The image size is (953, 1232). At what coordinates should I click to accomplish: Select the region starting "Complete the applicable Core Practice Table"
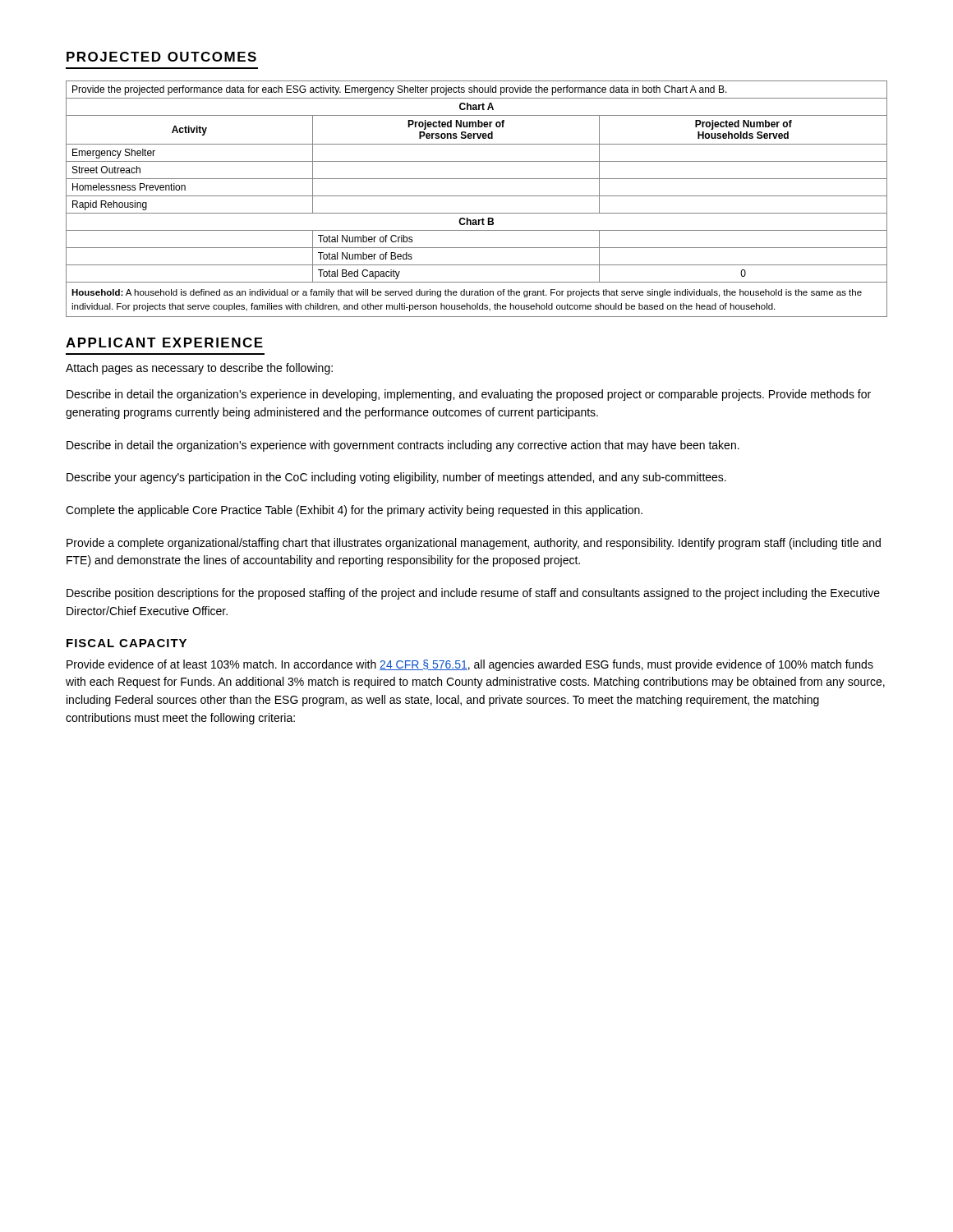[355, 510]
